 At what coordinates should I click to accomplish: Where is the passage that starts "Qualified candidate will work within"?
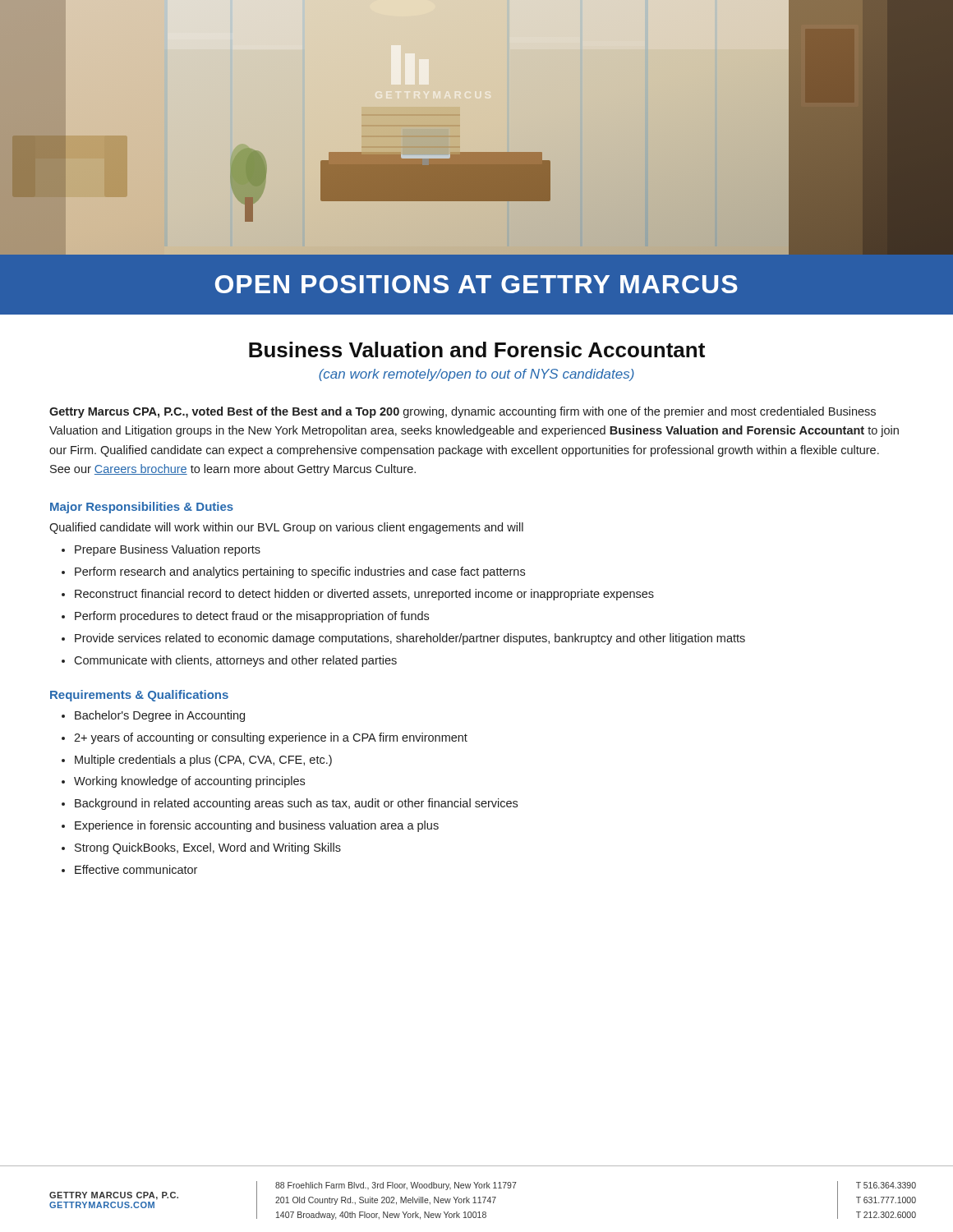click(286, 527)
